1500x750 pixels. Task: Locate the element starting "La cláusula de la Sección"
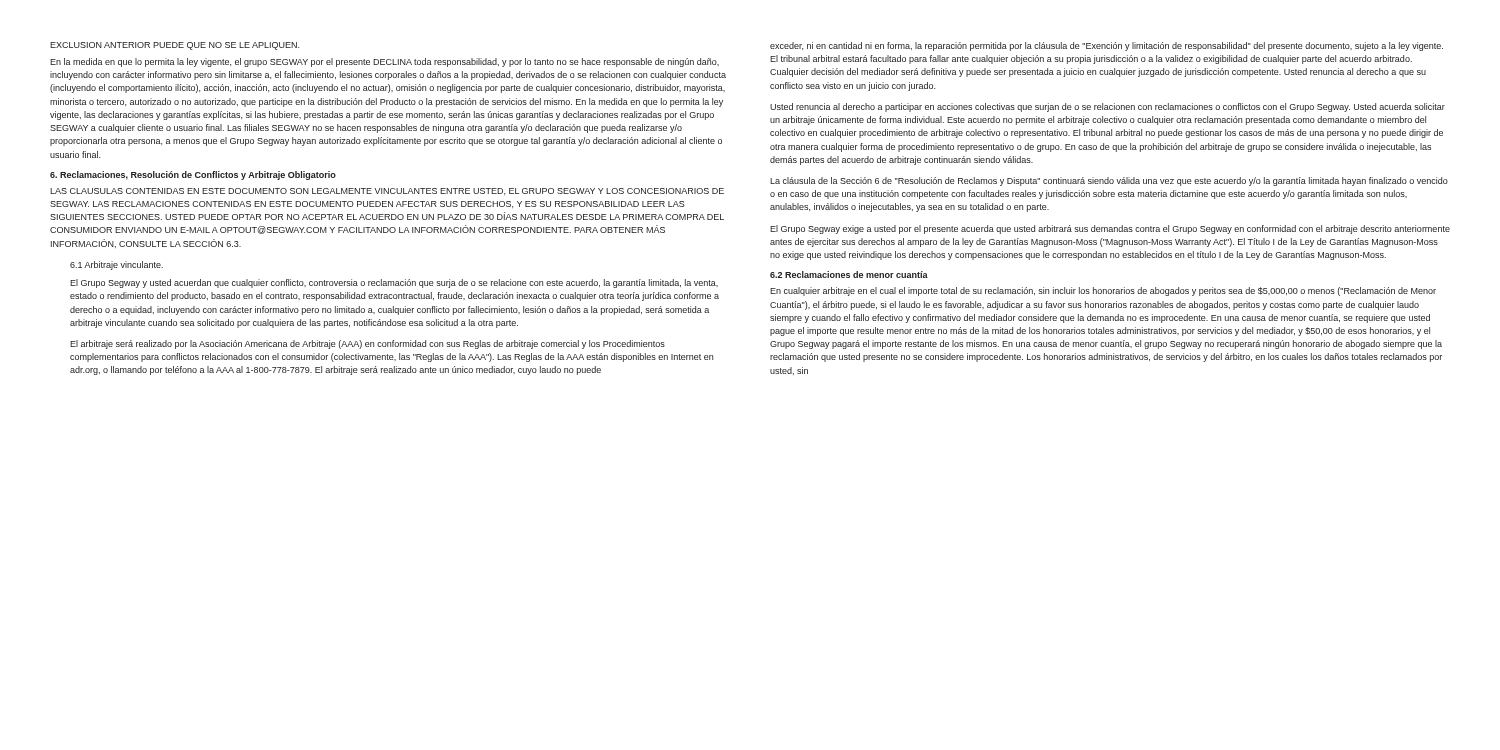click(x=1109, y=194)
